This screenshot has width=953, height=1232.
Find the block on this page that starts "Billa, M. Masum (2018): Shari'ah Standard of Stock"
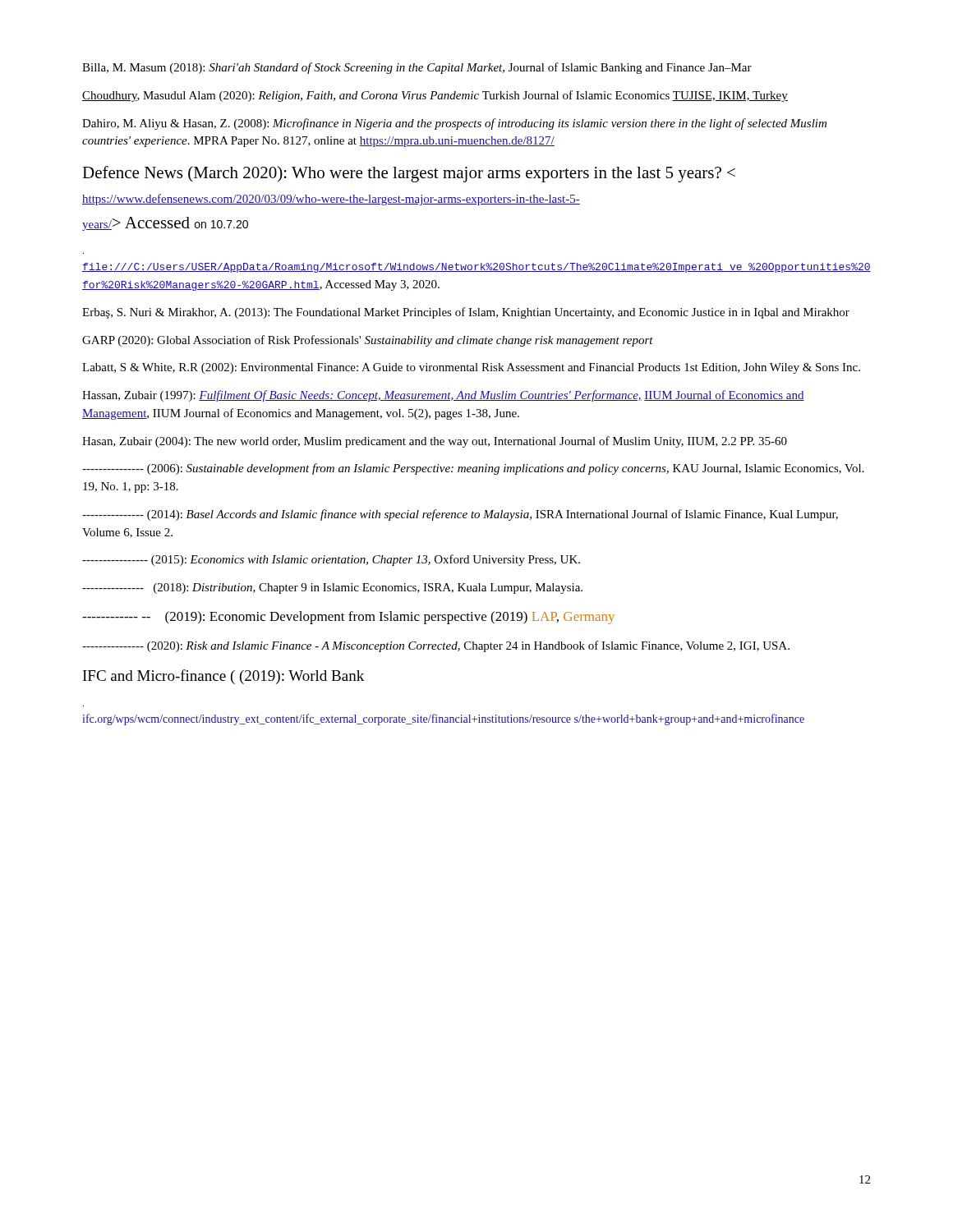(417, 67)
